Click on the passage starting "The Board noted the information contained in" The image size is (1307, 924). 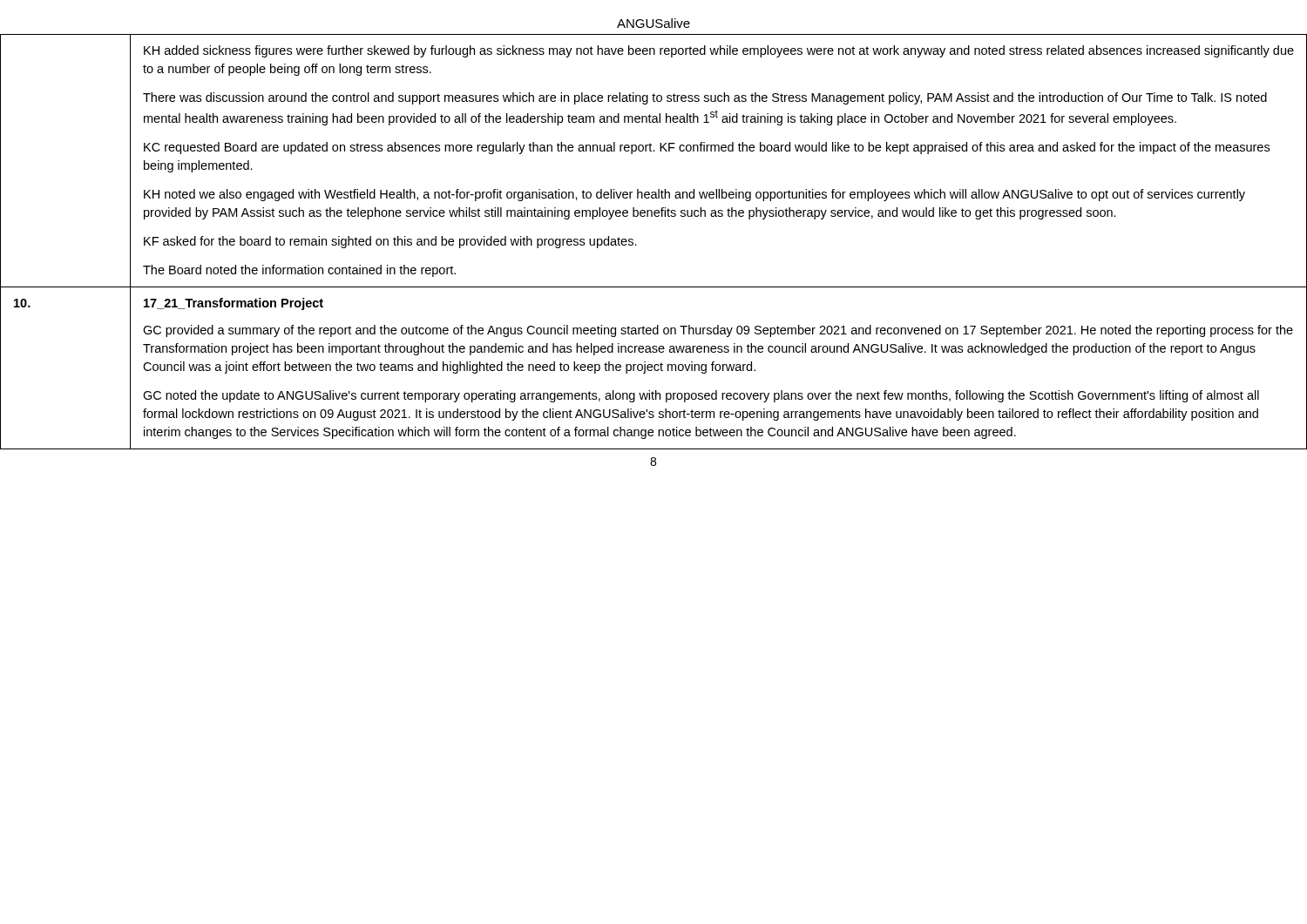pyautogui.click(x=300, y=270)
